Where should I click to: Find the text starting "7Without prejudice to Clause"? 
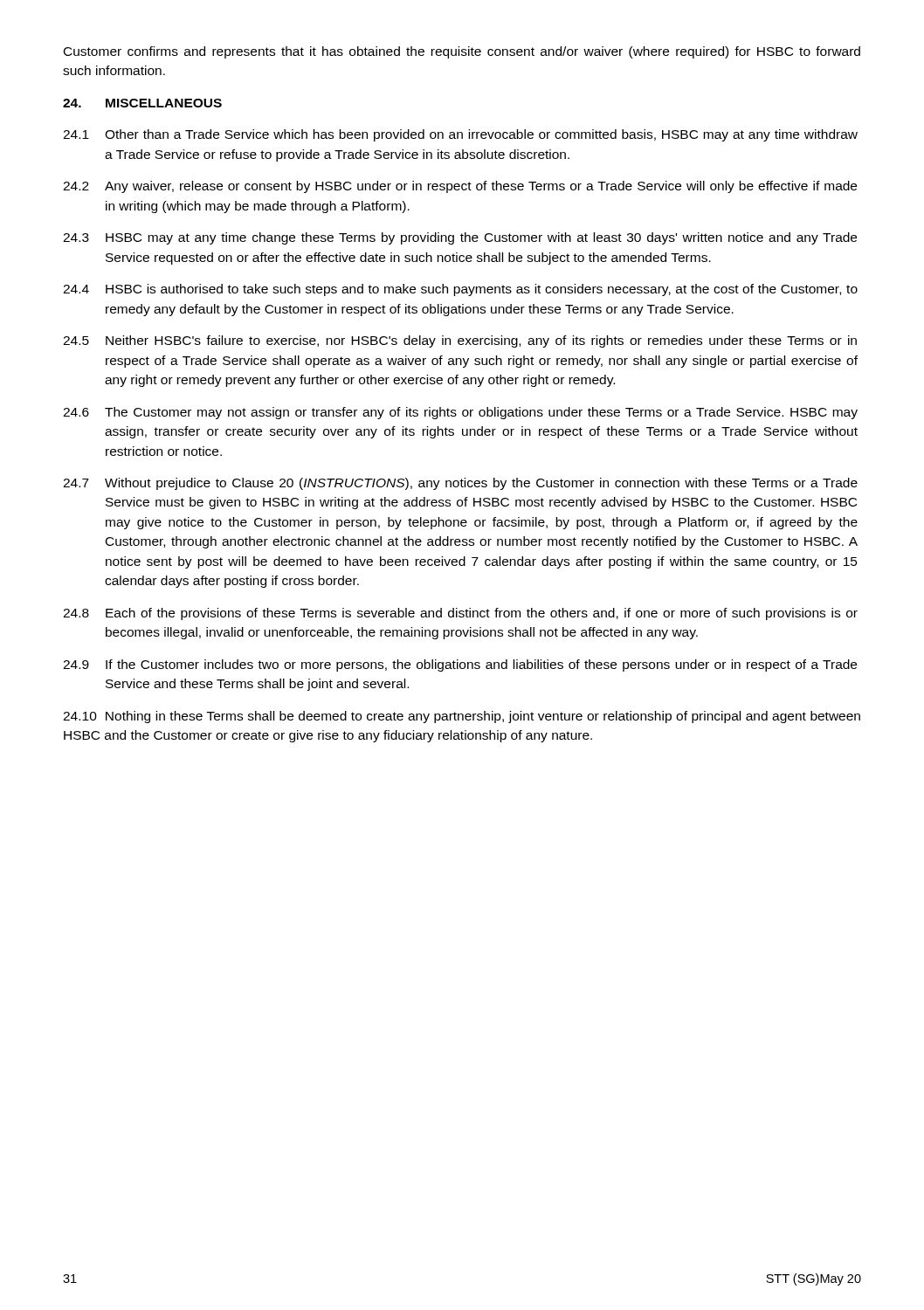460,532
